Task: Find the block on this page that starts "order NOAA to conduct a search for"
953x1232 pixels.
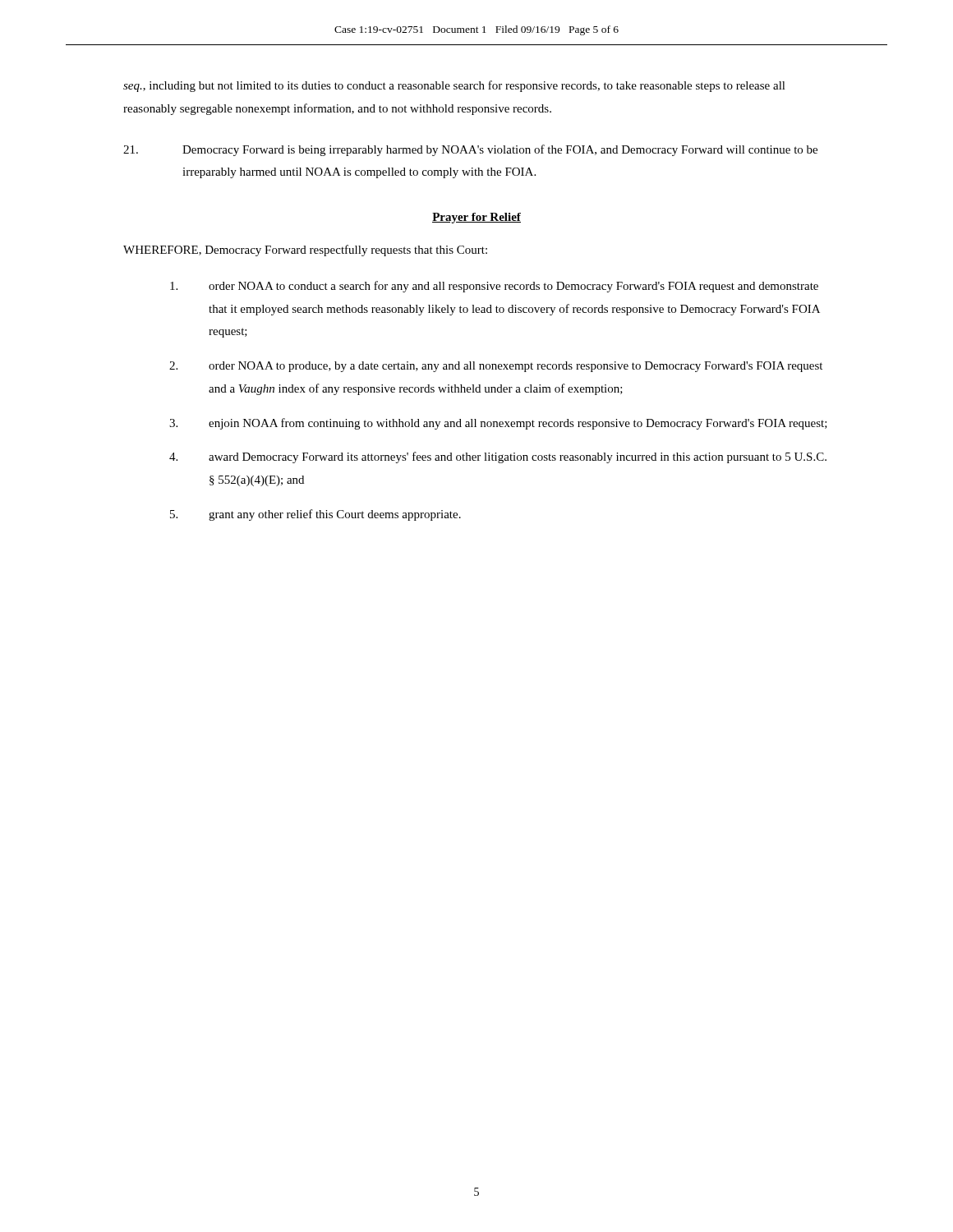Action: click(x=500, y=309)
